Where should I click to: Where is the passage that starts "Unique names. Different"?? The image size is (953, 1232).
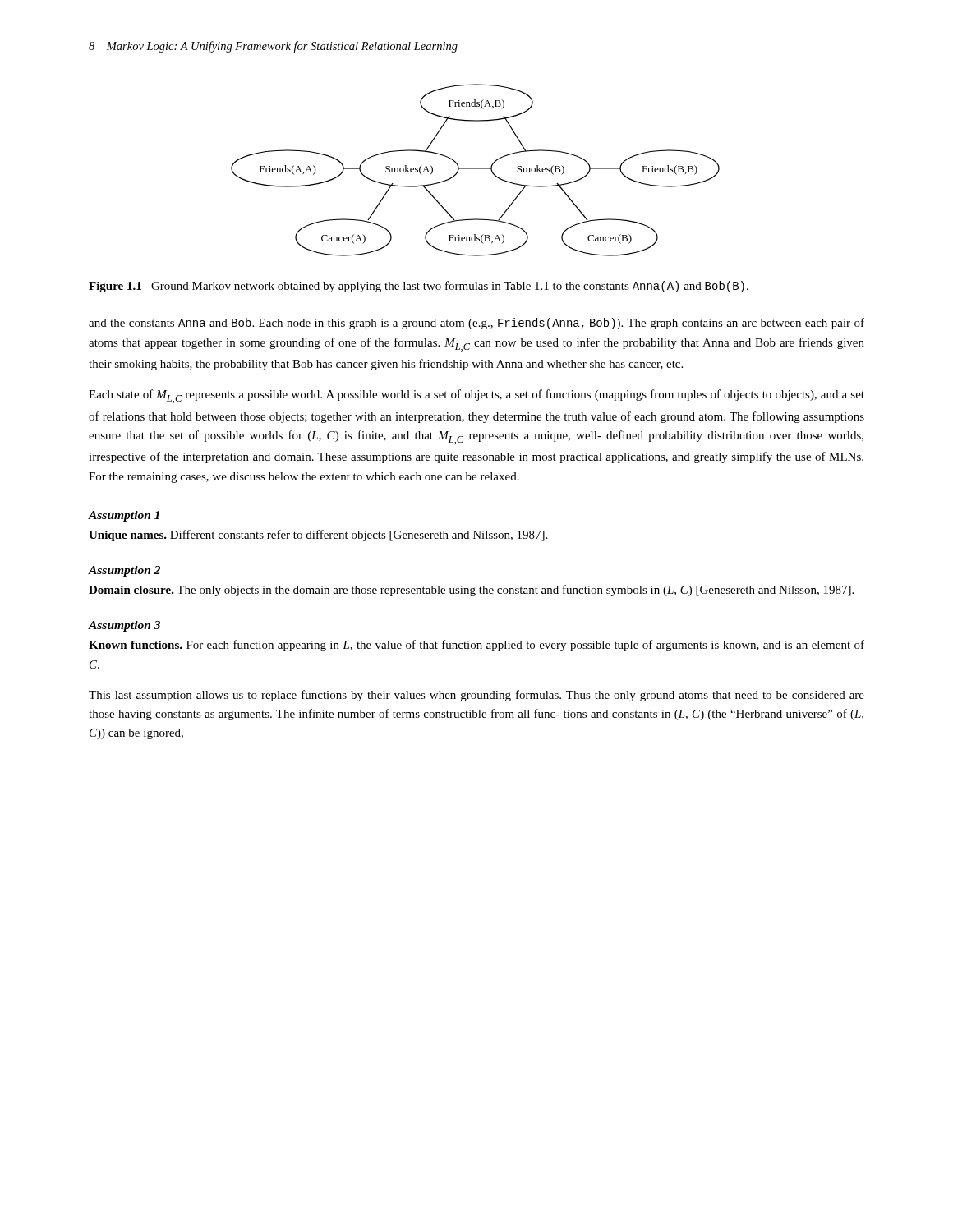tap(318, 535)
